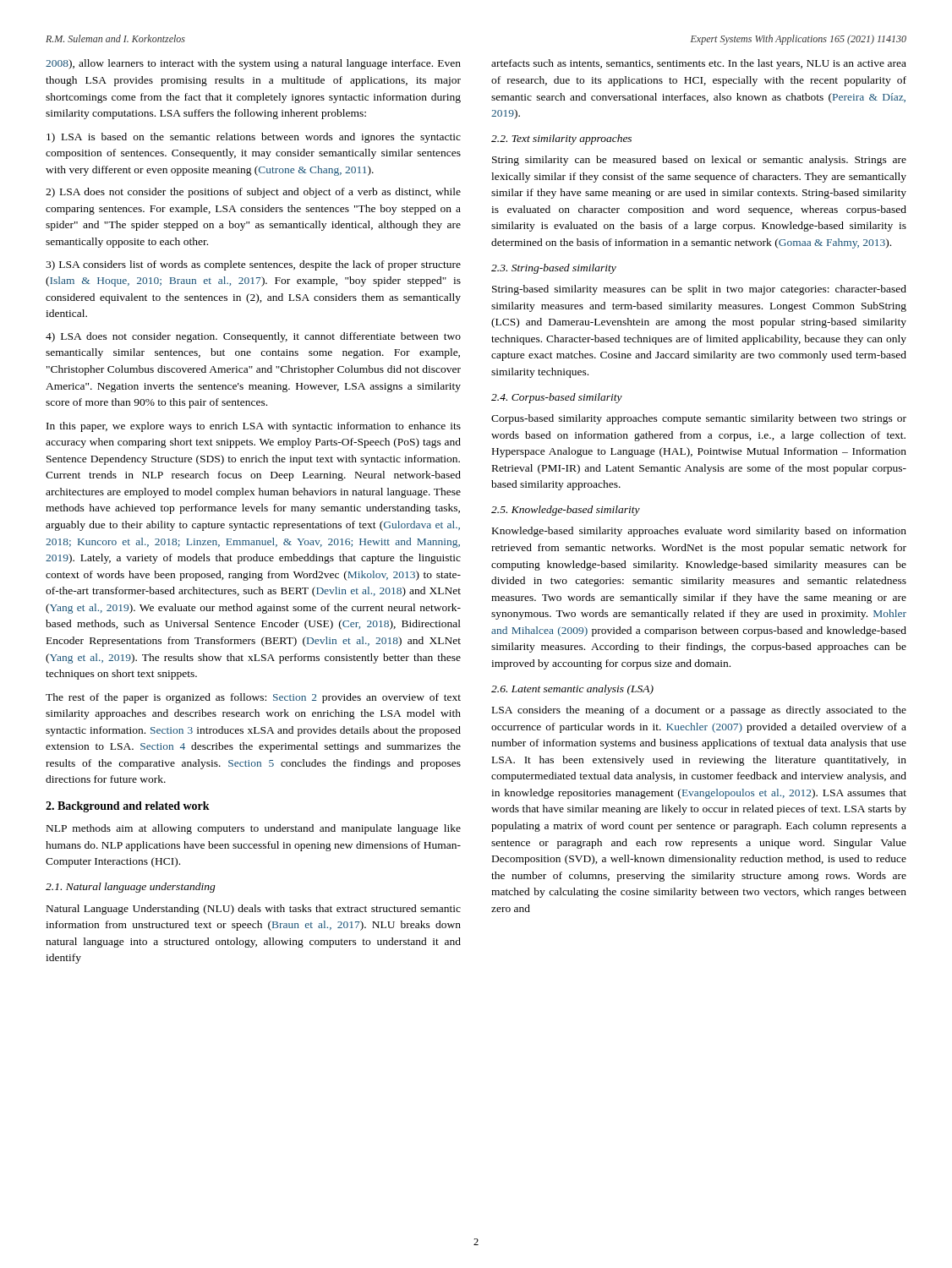Image resolution: width=952 pixels, height=1268 pixels.
Task: Point to "2.5. Knowledge-based similarity"
Action: click(x=565, y=509)
